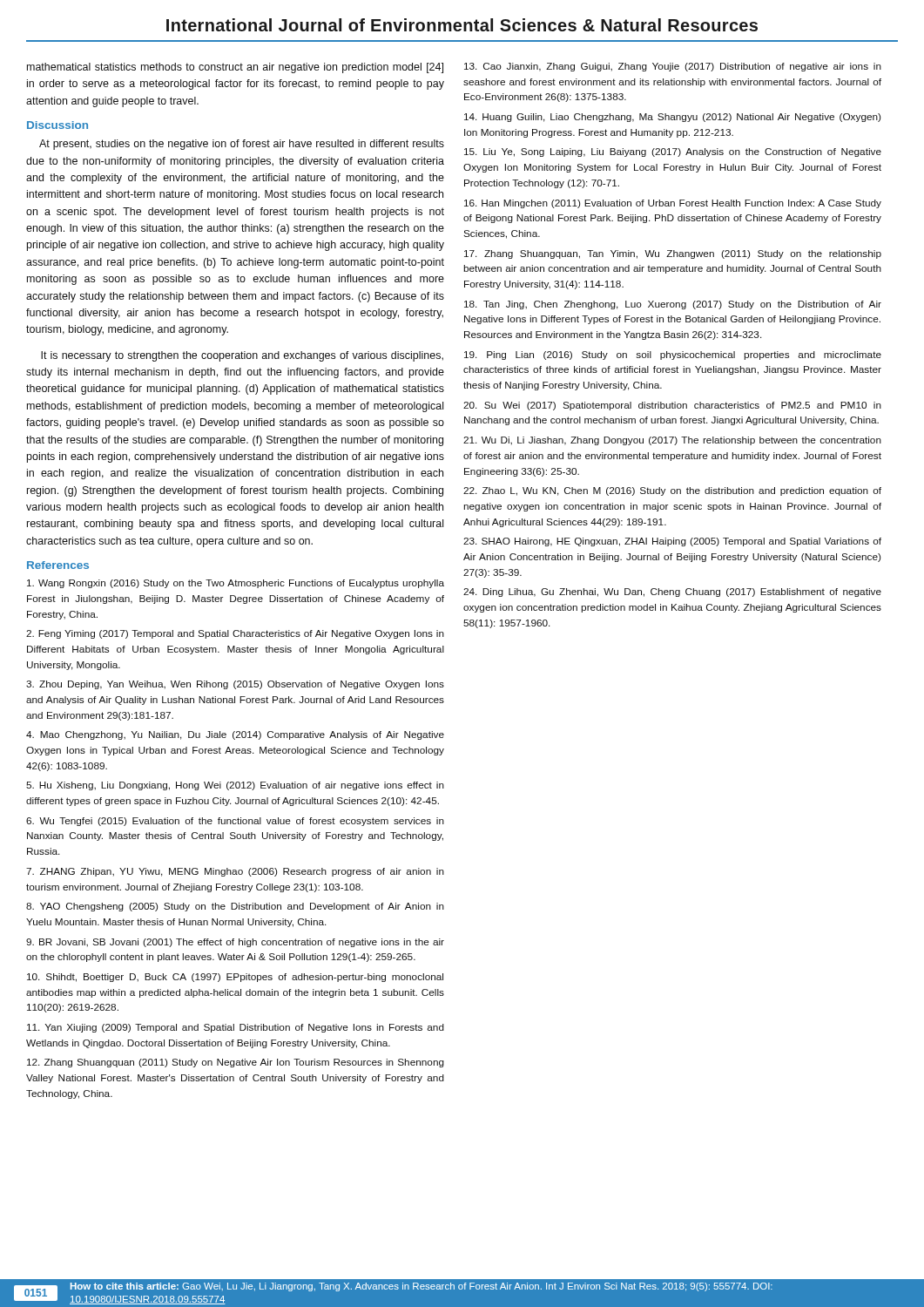Locate the text block that reads "At present, studies on the negative"
This screenshot has height=1307, width=924.
[x=235, y=237]
